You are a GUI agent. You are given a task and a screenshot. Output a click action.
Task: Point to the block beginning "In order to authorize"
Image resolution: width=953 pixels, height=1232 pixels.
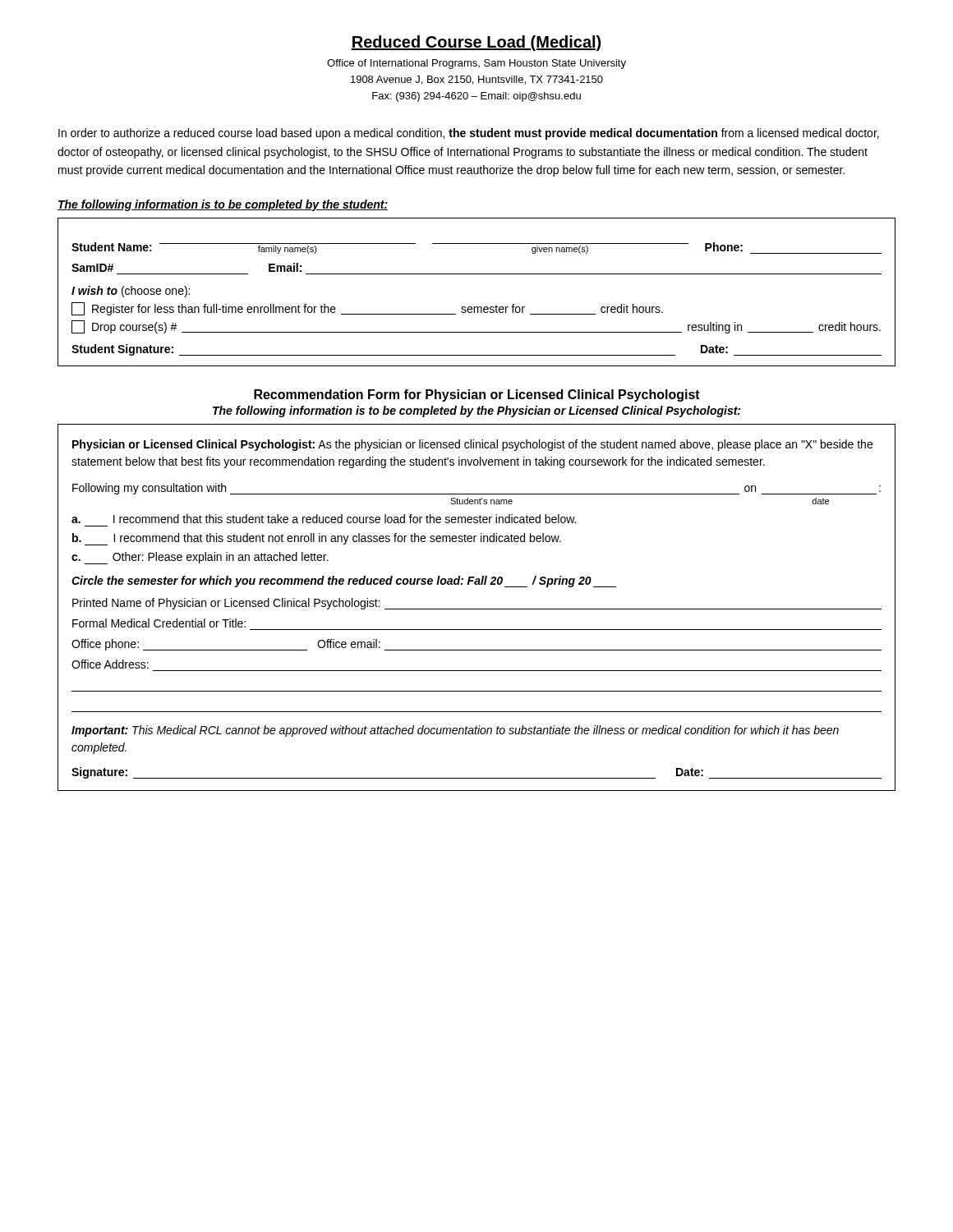469,152
